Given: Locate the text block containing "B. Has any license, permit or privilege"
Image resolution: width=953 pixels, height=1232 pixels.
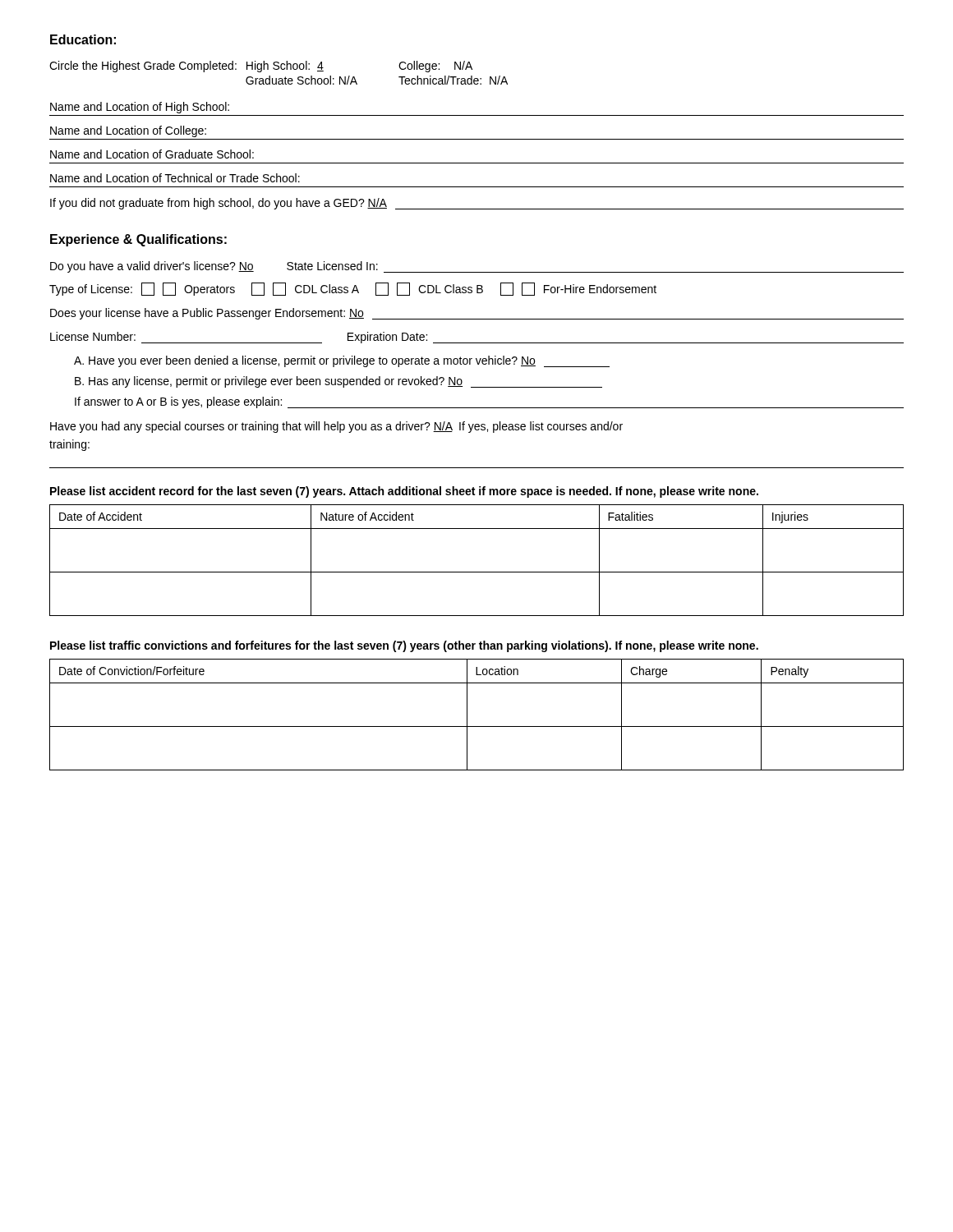Looking at the screenshot, I should (338, 381).
